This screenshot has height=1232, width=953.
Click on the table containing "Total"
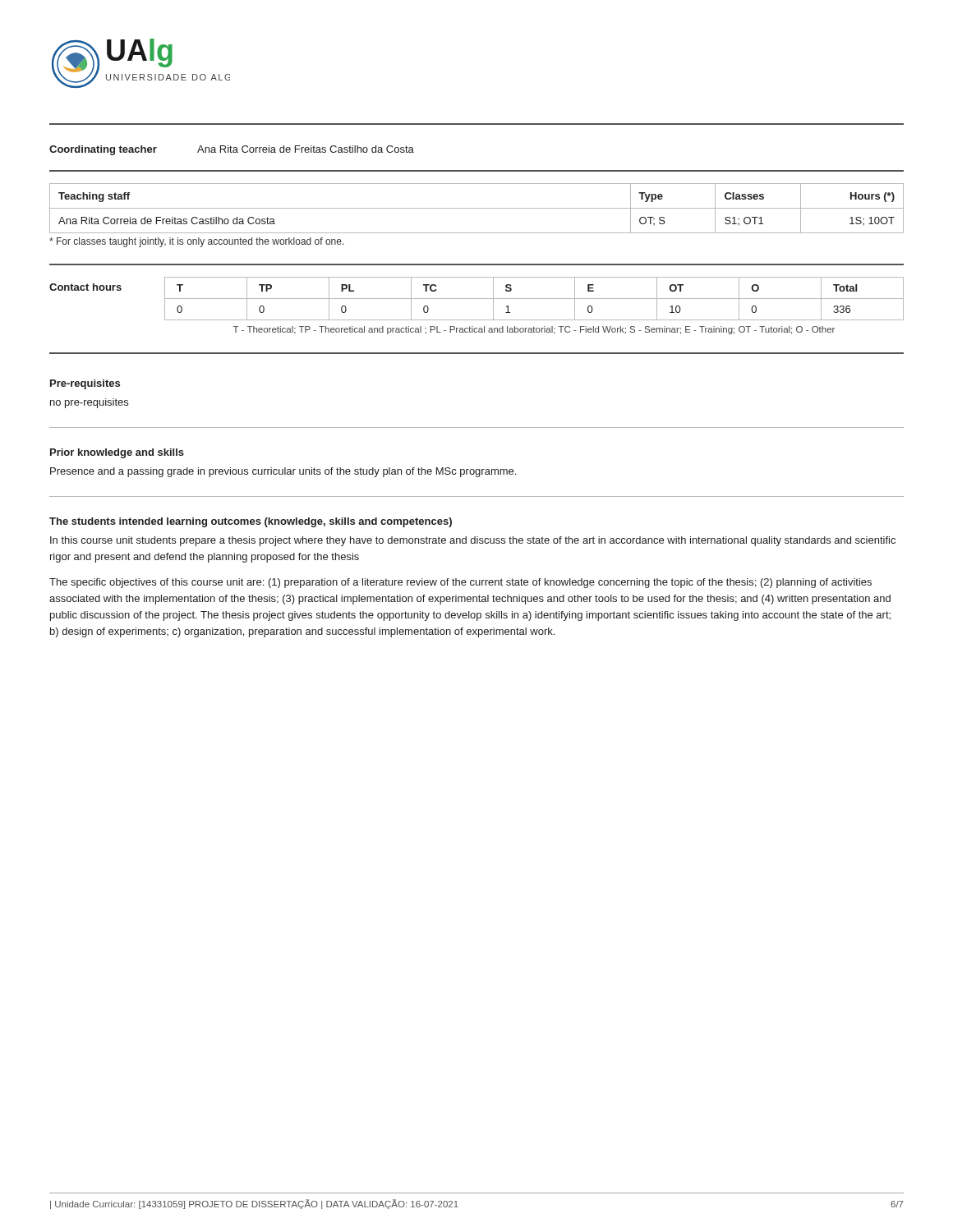click(x=476, y=306)
